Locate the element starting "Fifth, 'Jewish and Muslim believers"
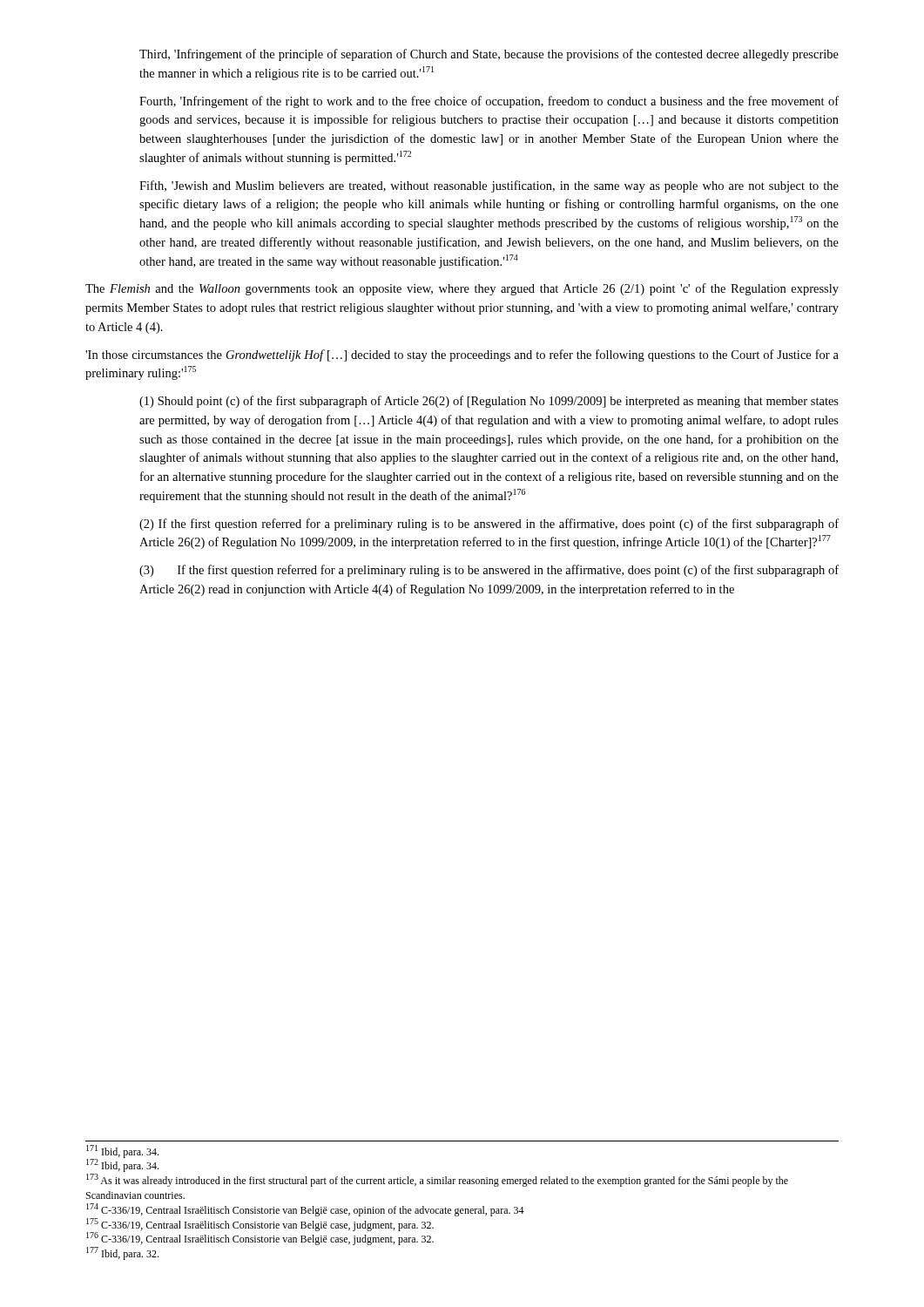The height and width of the screenshot is (1307, 924). click(489, 224)
